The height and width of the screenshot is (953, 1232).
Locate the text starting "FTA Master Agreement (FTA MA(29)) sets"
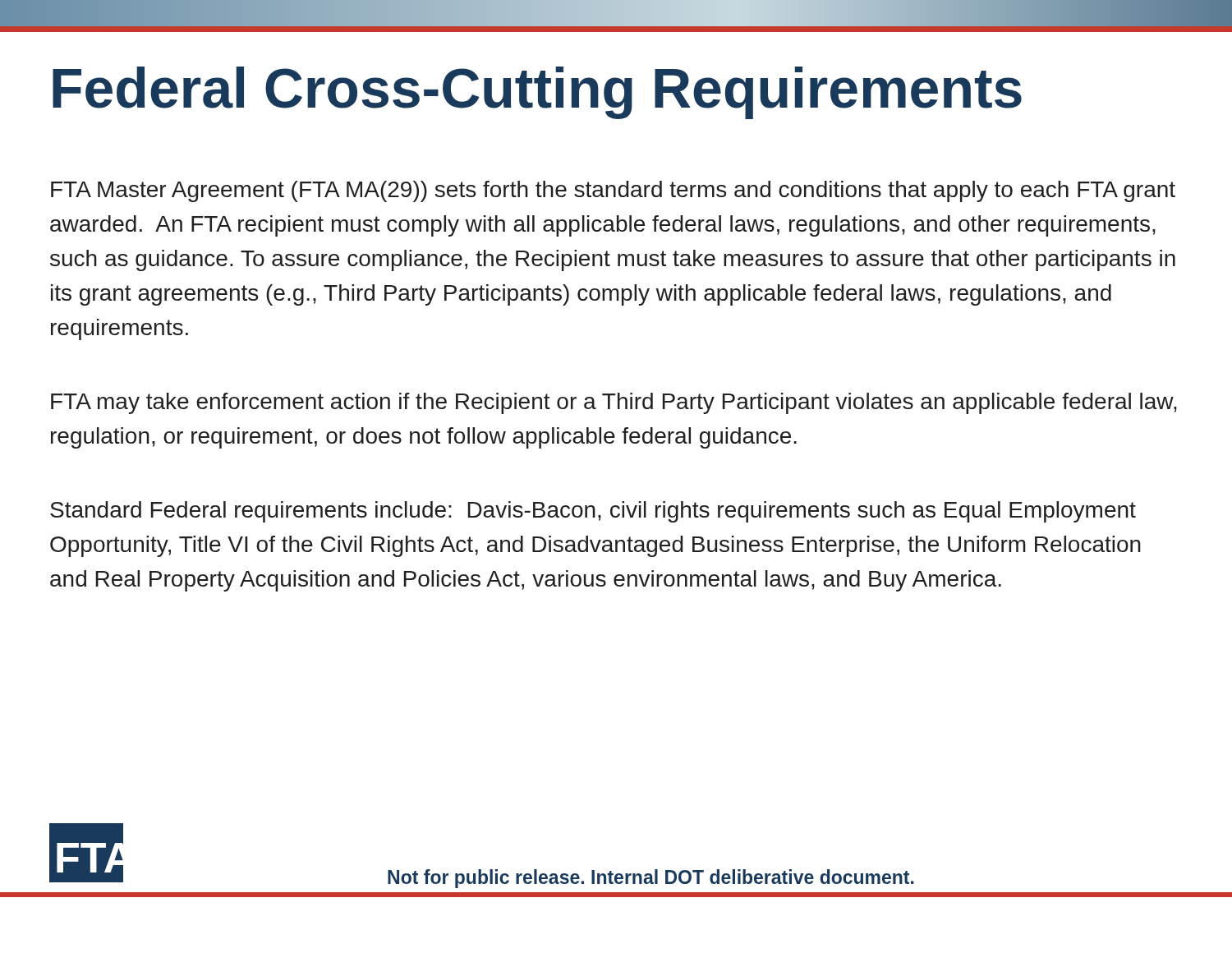(613, 258)
